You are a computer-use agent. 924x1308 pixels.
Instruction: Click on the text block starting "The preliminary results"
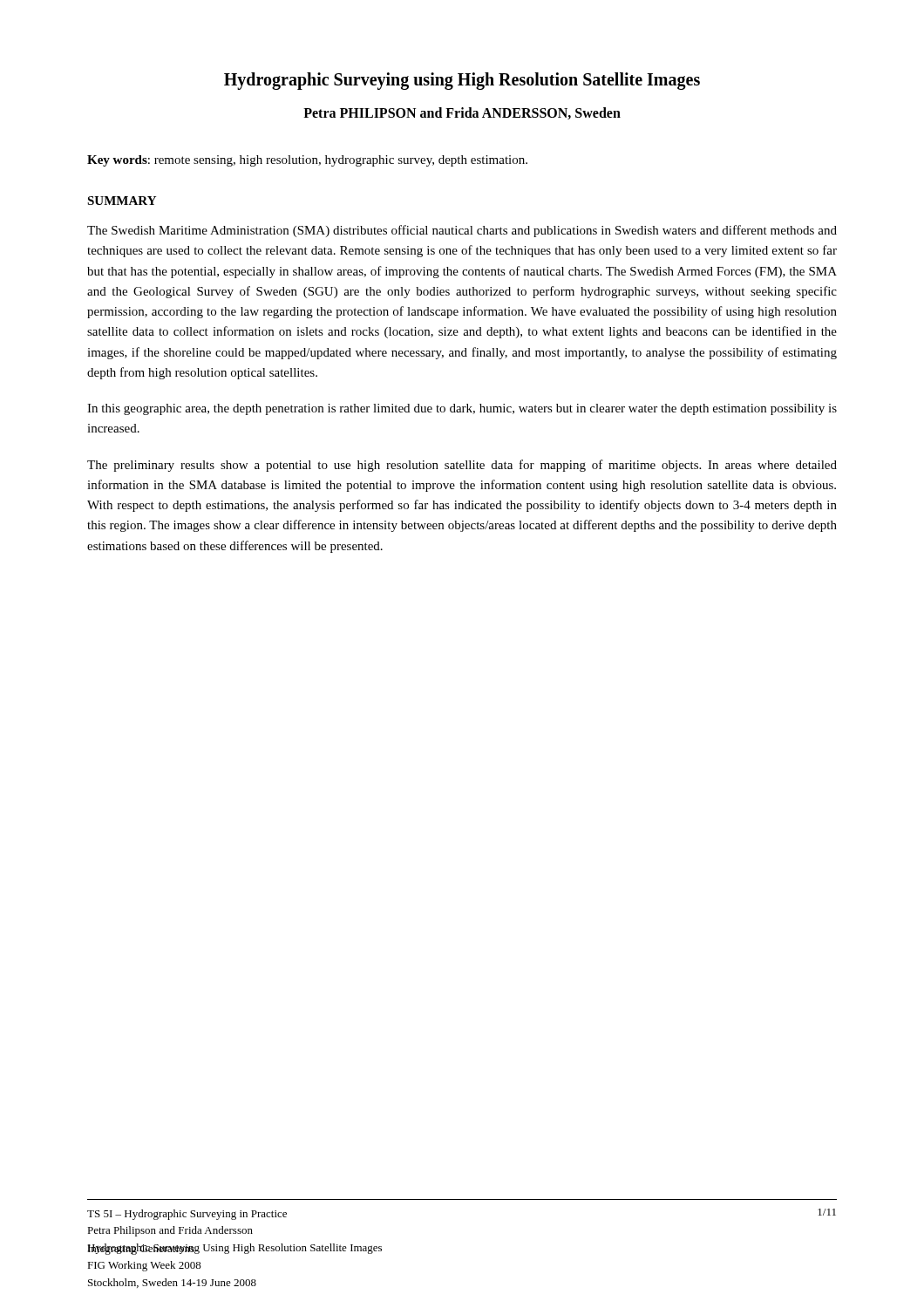[462, 505]
